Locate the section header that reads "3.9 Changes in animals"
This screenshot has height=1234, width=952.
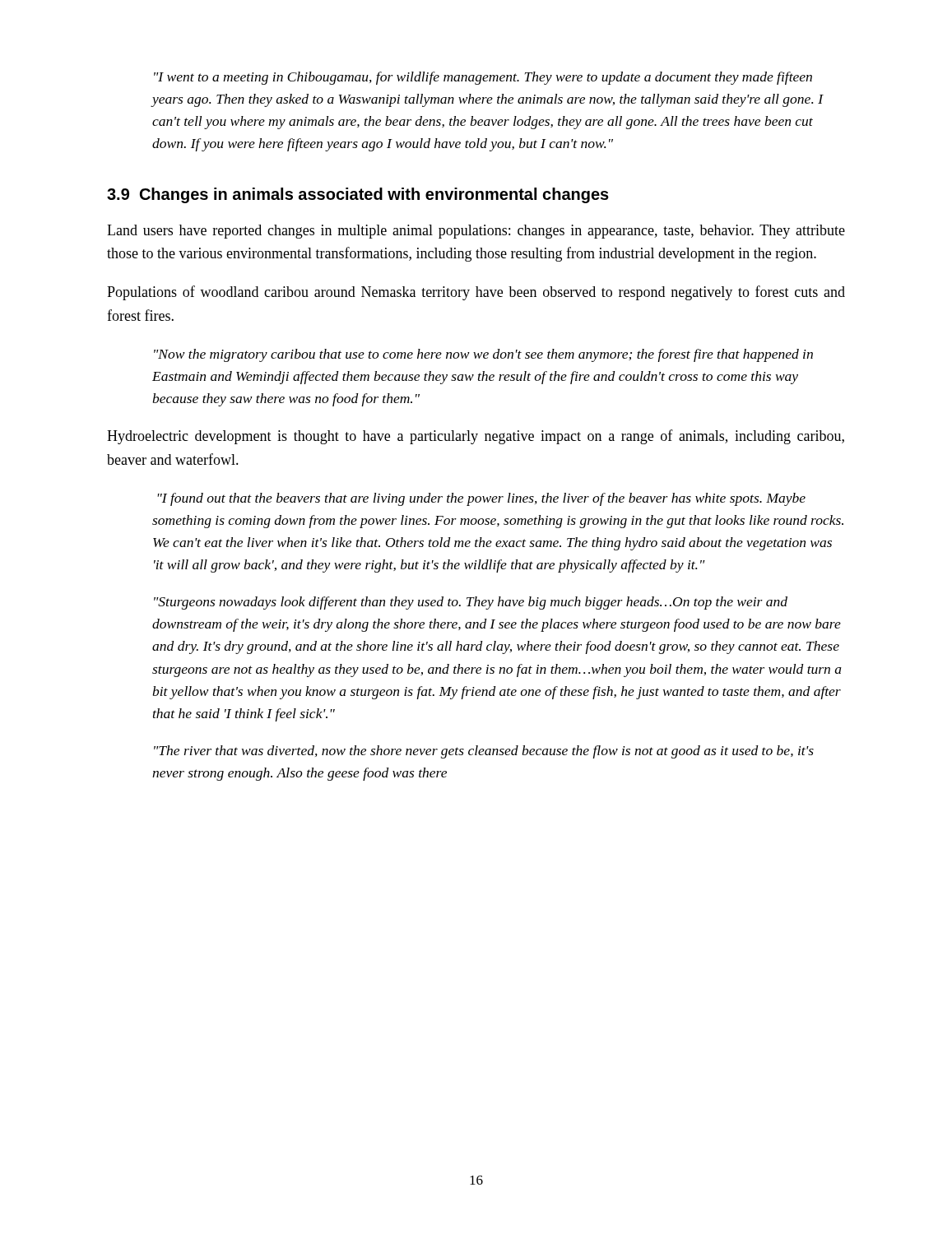[x=358, y=194]
